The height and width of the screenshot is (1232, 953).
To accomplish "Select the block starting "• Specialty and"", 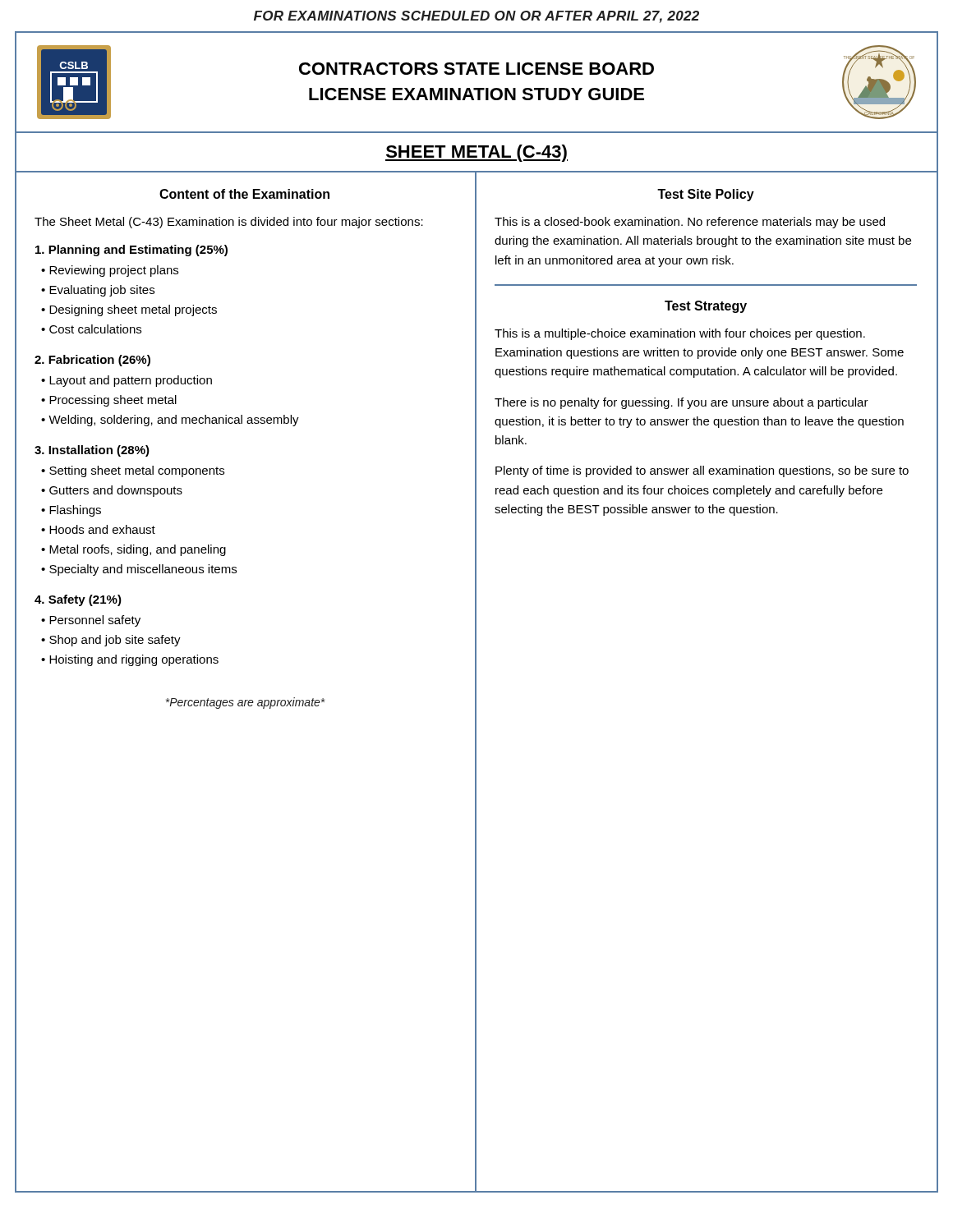I will pos(139,569).
